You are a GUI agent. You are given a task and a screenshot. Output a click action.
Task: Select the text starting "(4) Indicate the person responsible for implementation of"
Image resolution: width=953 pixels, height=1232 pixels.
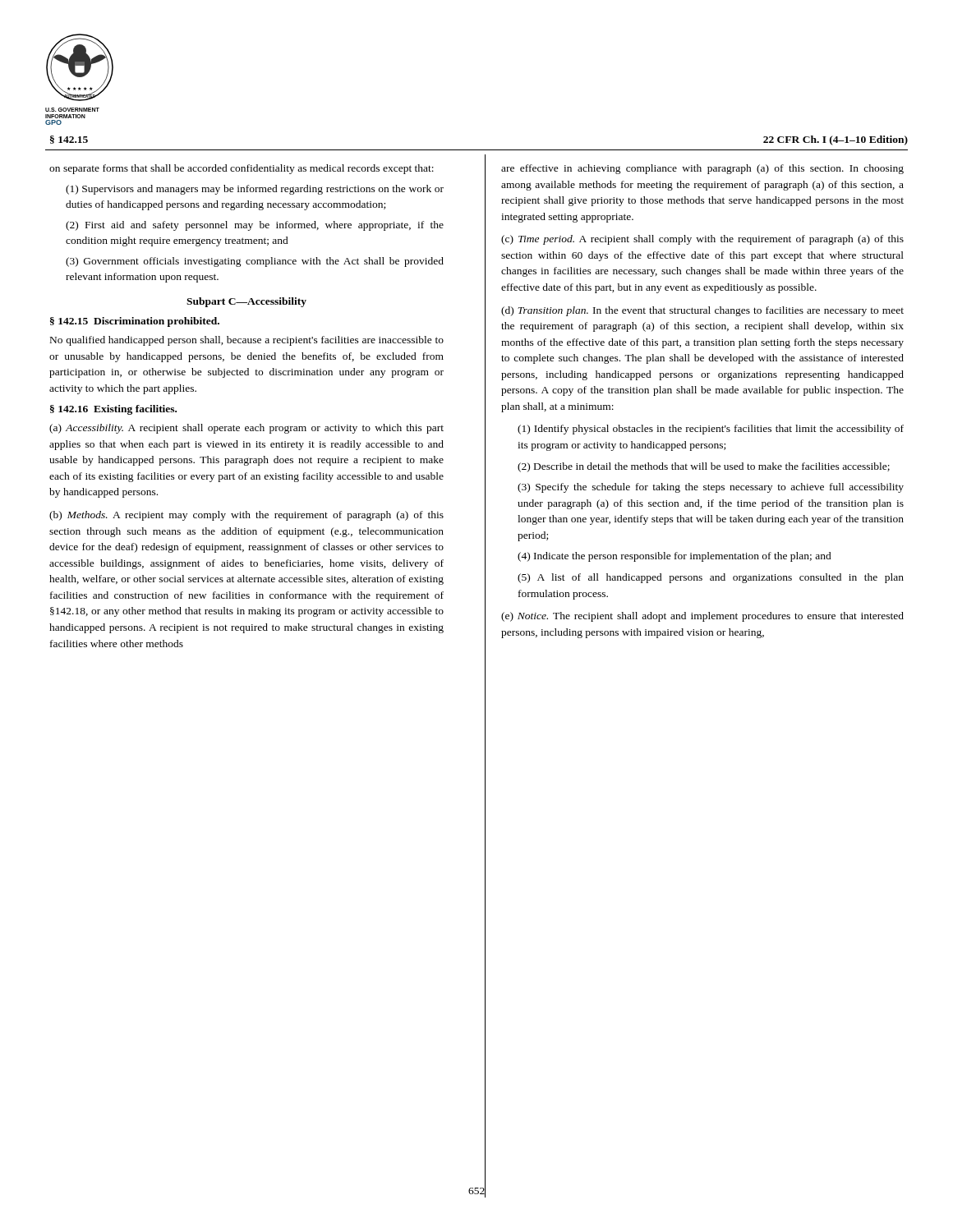(674, 556)
